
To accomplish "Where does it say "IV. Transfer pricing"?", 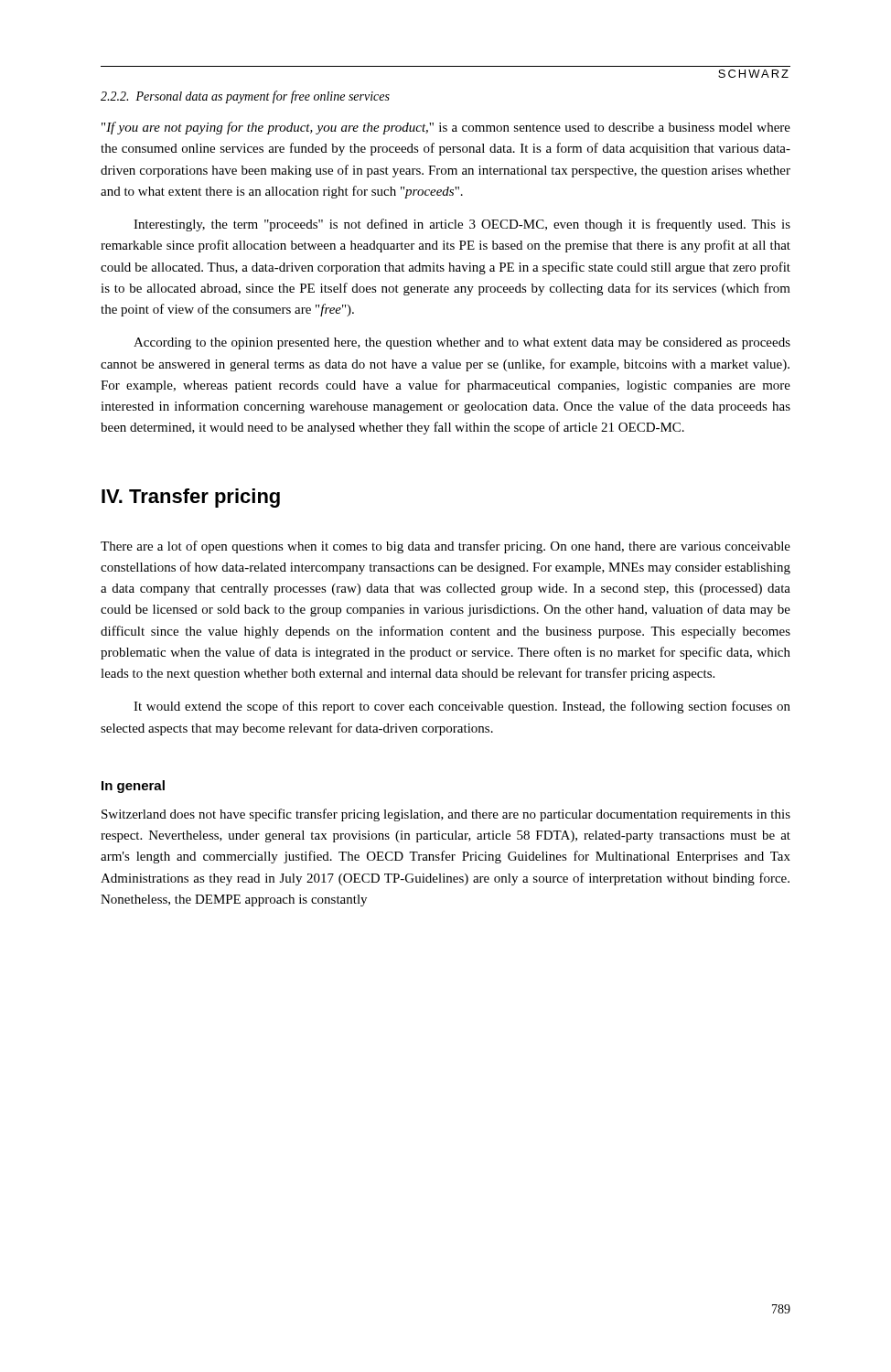I will (191, 496).
